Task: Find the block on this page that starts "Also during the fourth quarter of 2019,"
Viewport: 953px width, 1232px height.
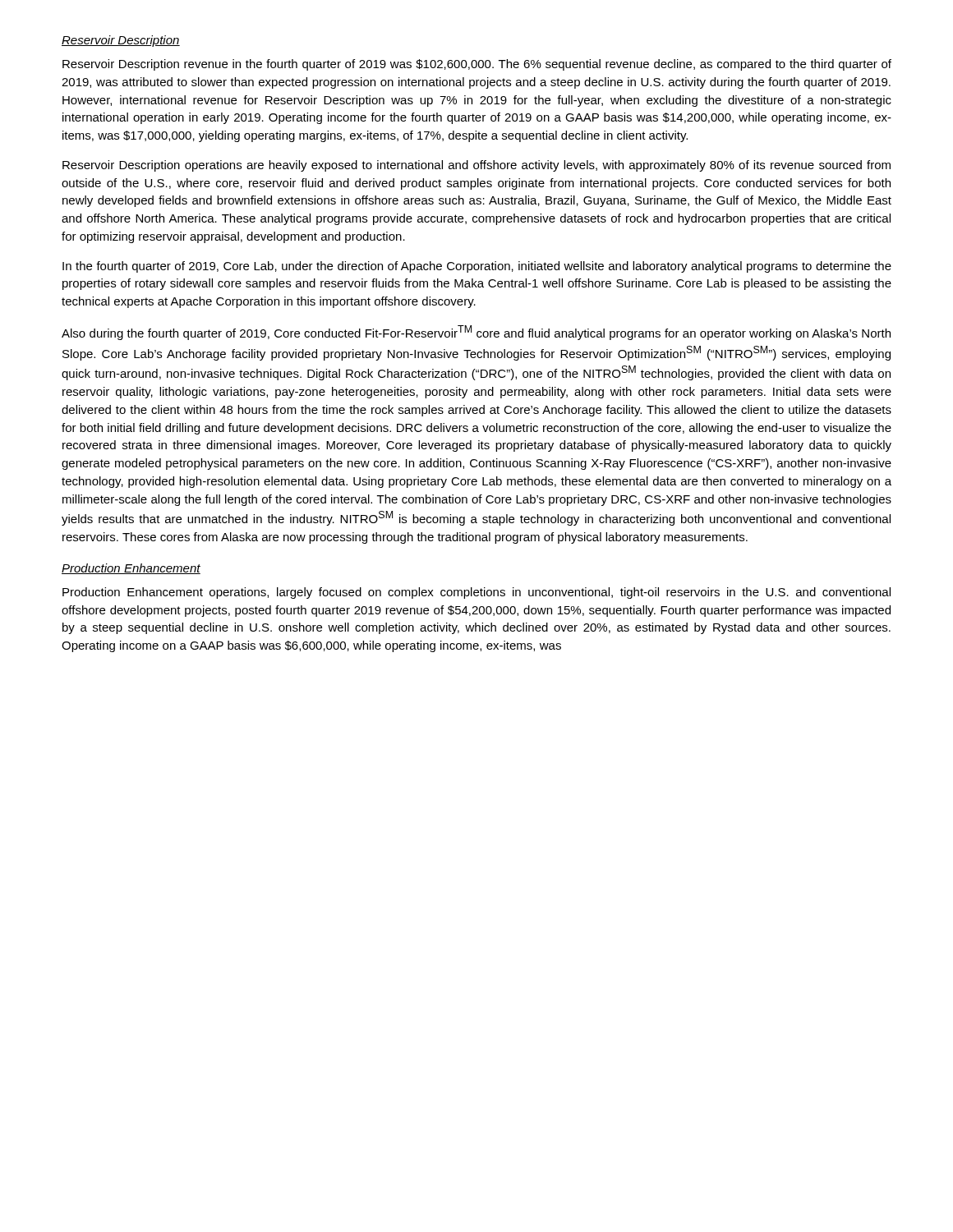Action: click(x=476, y=434)
